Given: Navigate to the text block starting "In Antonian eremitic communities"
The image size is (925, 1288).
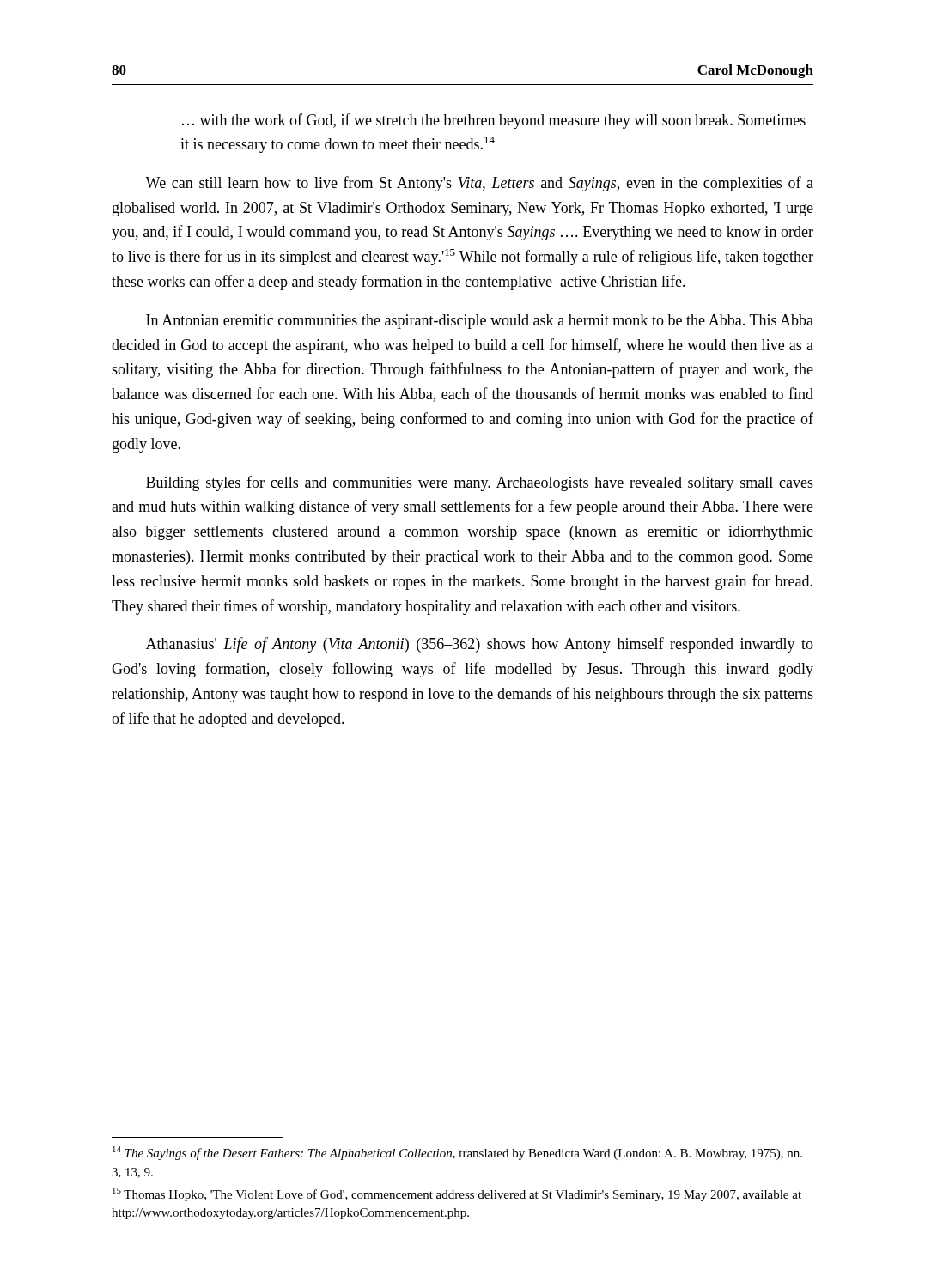Looking at the screenshot, I should [x=462, y=382].
